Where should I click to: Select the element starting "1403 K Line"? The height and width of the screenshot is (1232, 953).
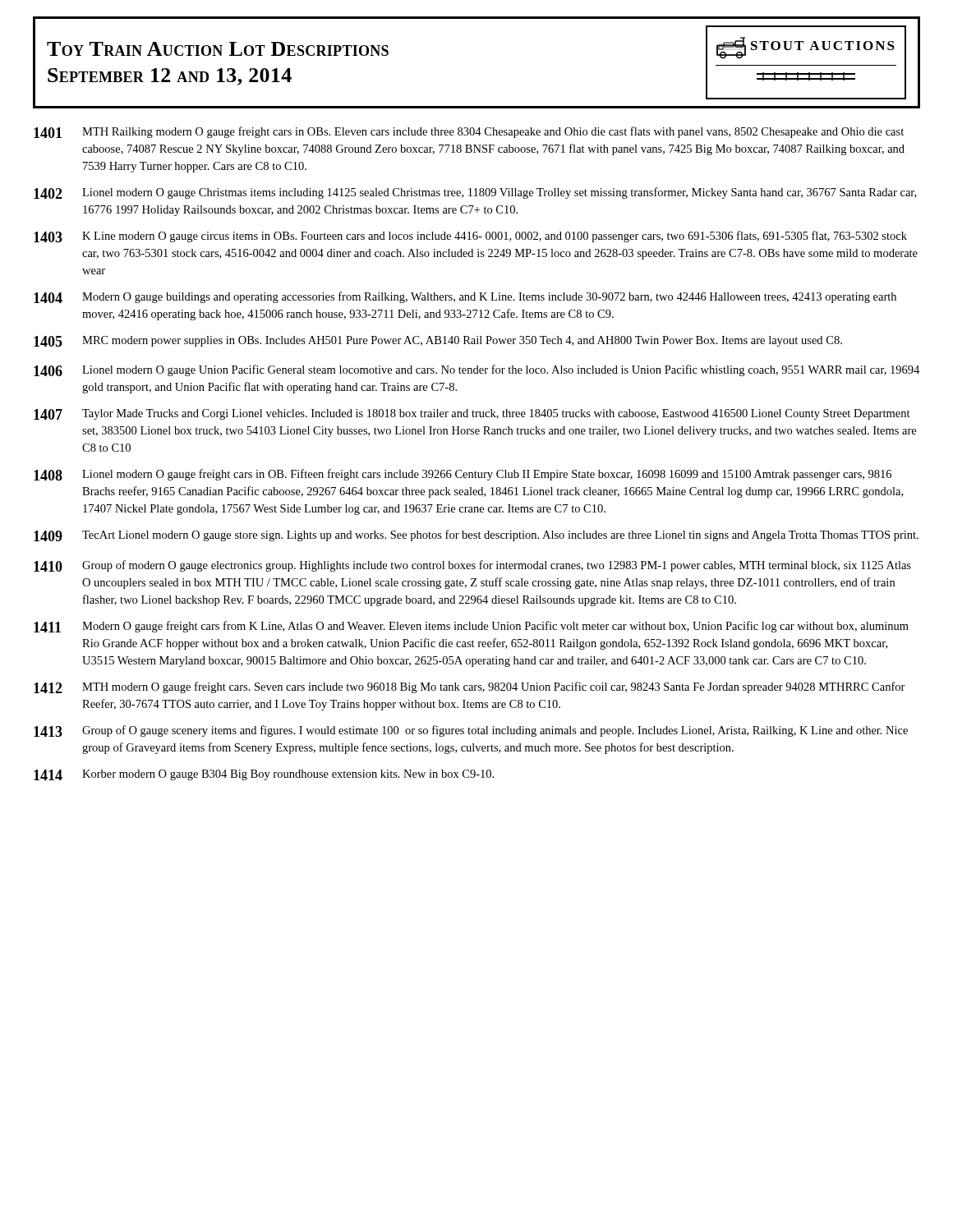tap(476, 253)
